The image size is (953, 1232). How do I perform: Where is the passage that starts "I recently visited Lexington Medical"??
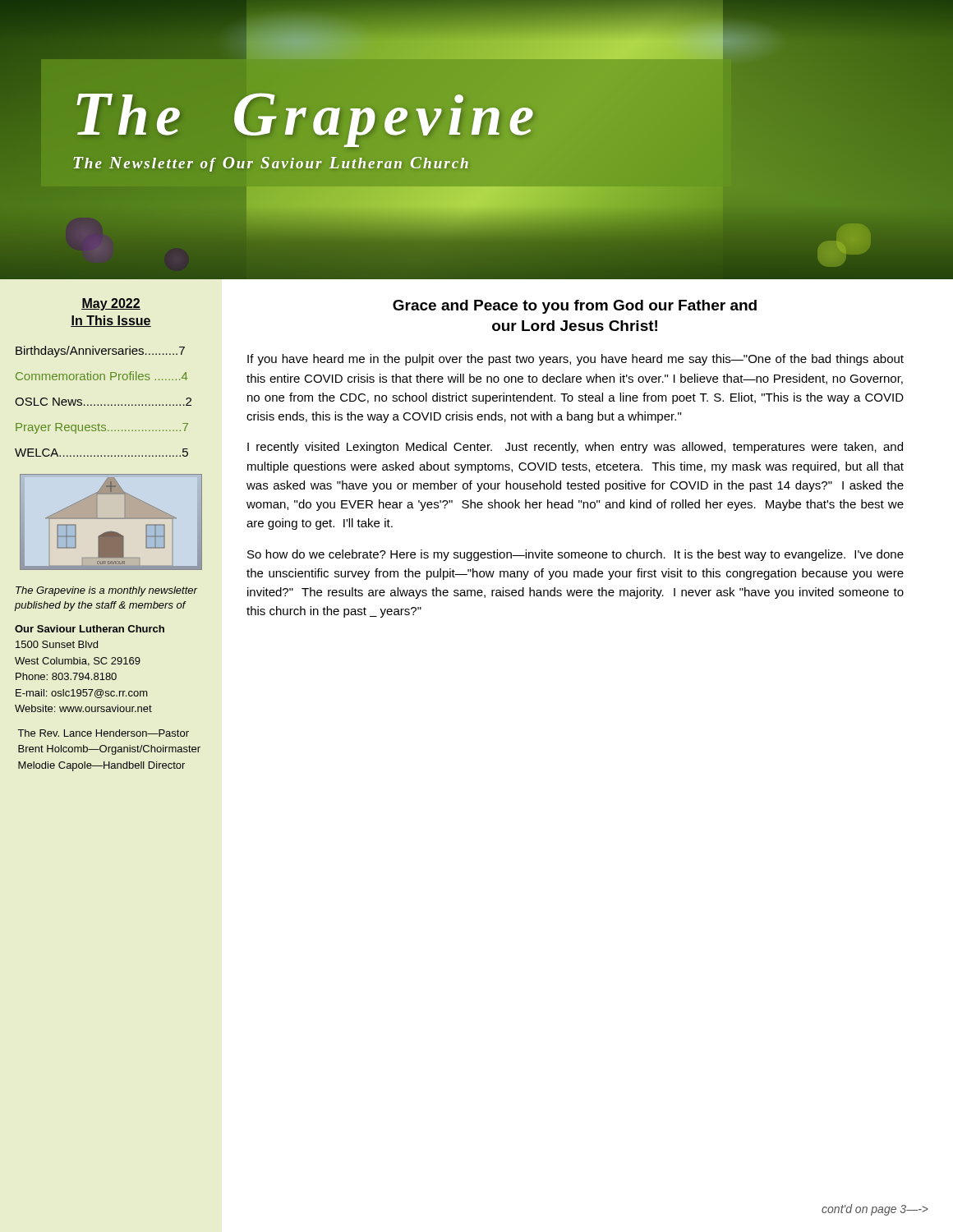(x=575, y=485)
